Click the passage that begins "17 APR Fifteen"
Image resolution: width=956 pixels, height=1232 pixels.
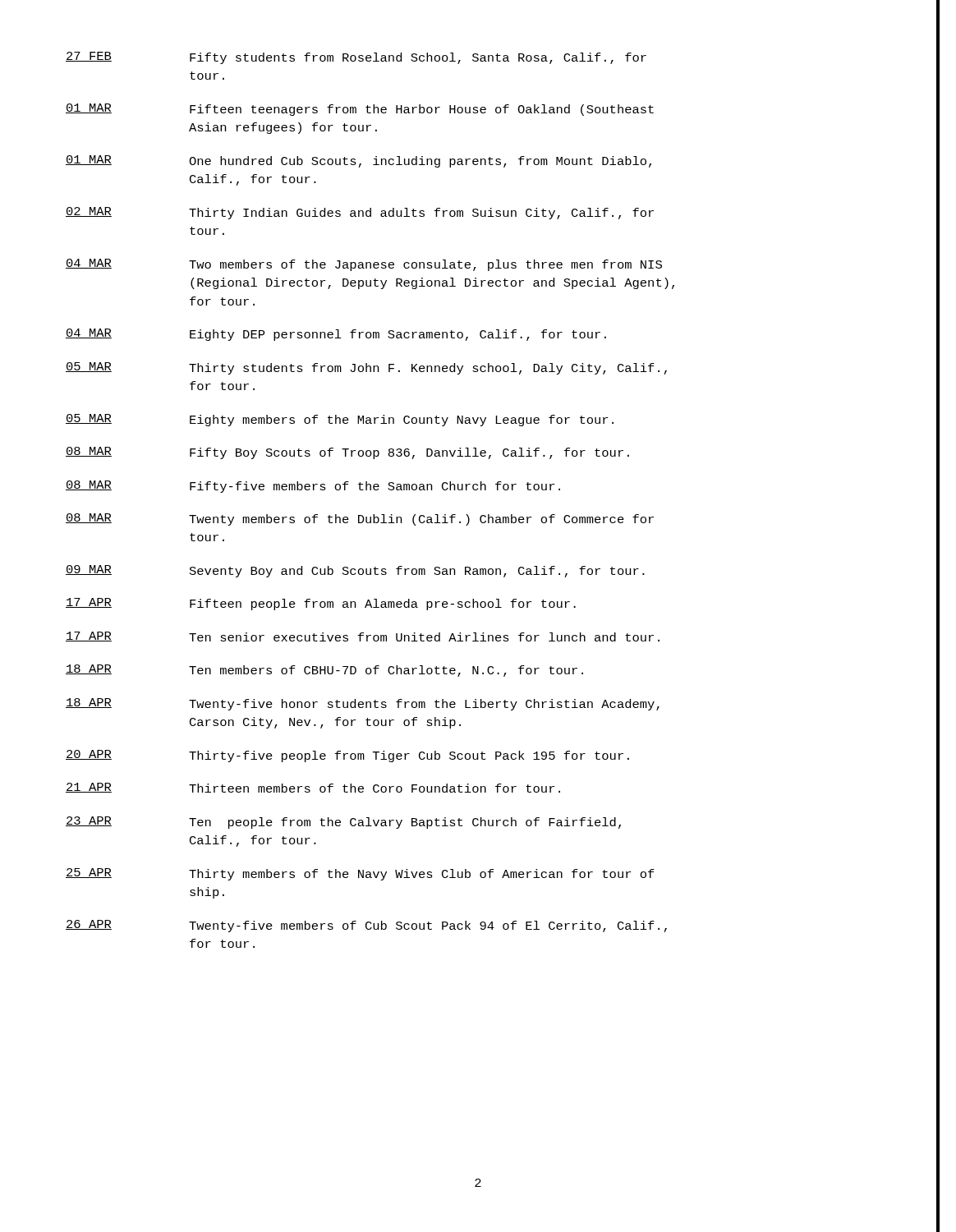click(478, 605)
